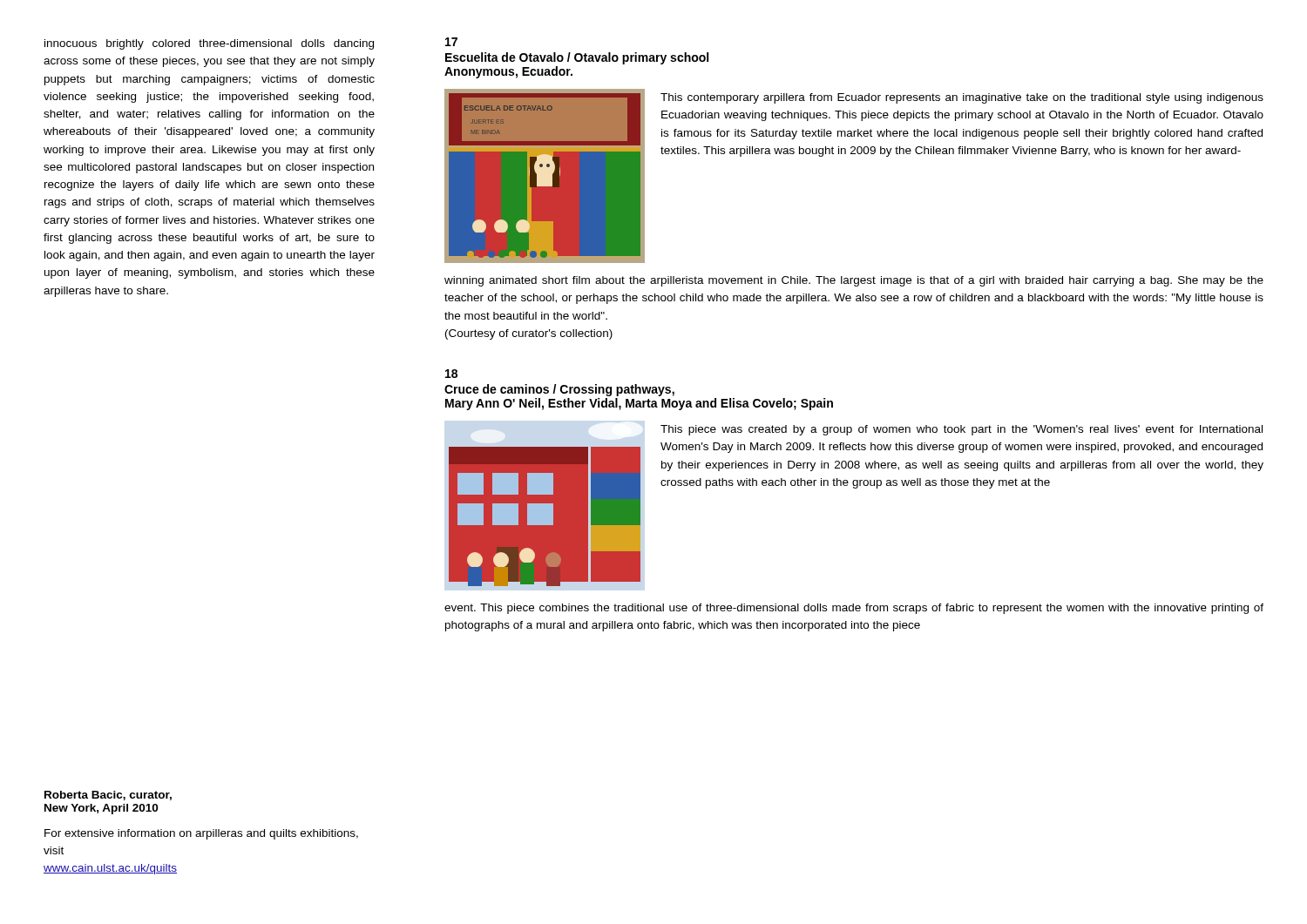Click the passage that begins "event. This piece combines the traditional"
The width and height of the screenshot is (1307, 924).
854,616
